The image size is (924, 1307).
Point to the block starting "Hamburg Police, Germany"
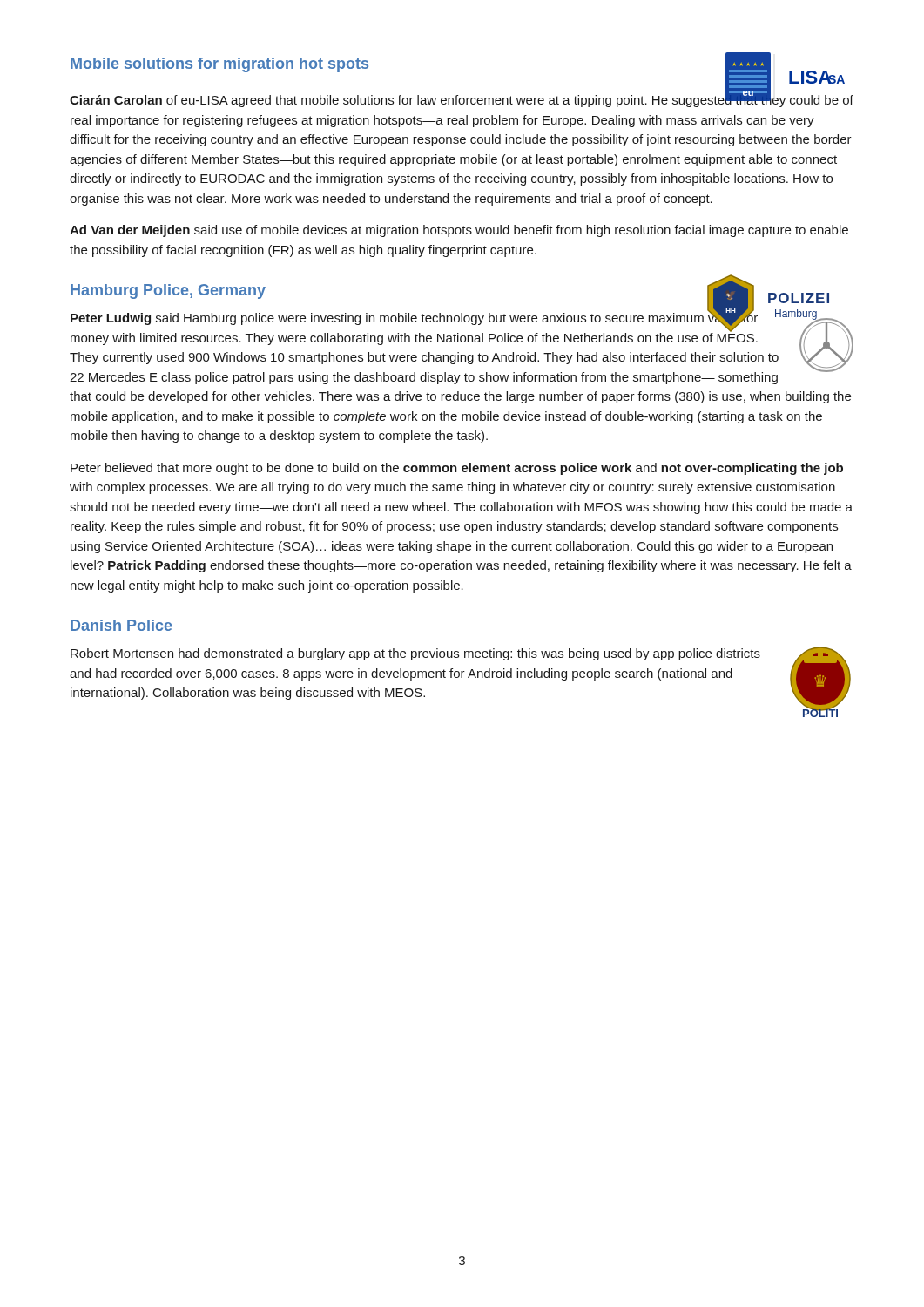pyautogui.click(x=168, y=290)
